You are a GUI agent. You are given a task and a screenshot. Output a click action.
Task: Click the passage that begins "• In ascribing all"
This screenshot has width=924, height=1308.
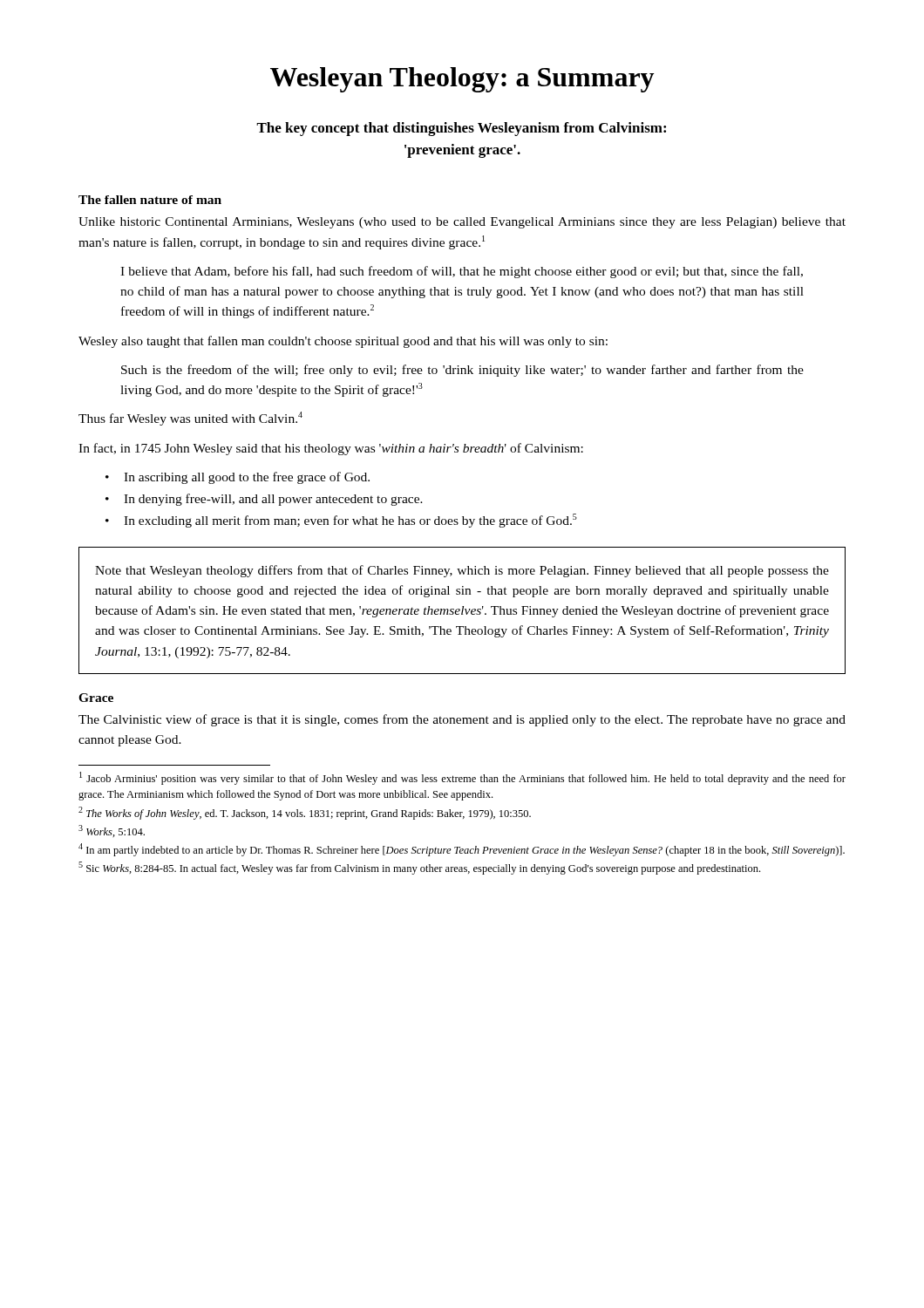238,476
